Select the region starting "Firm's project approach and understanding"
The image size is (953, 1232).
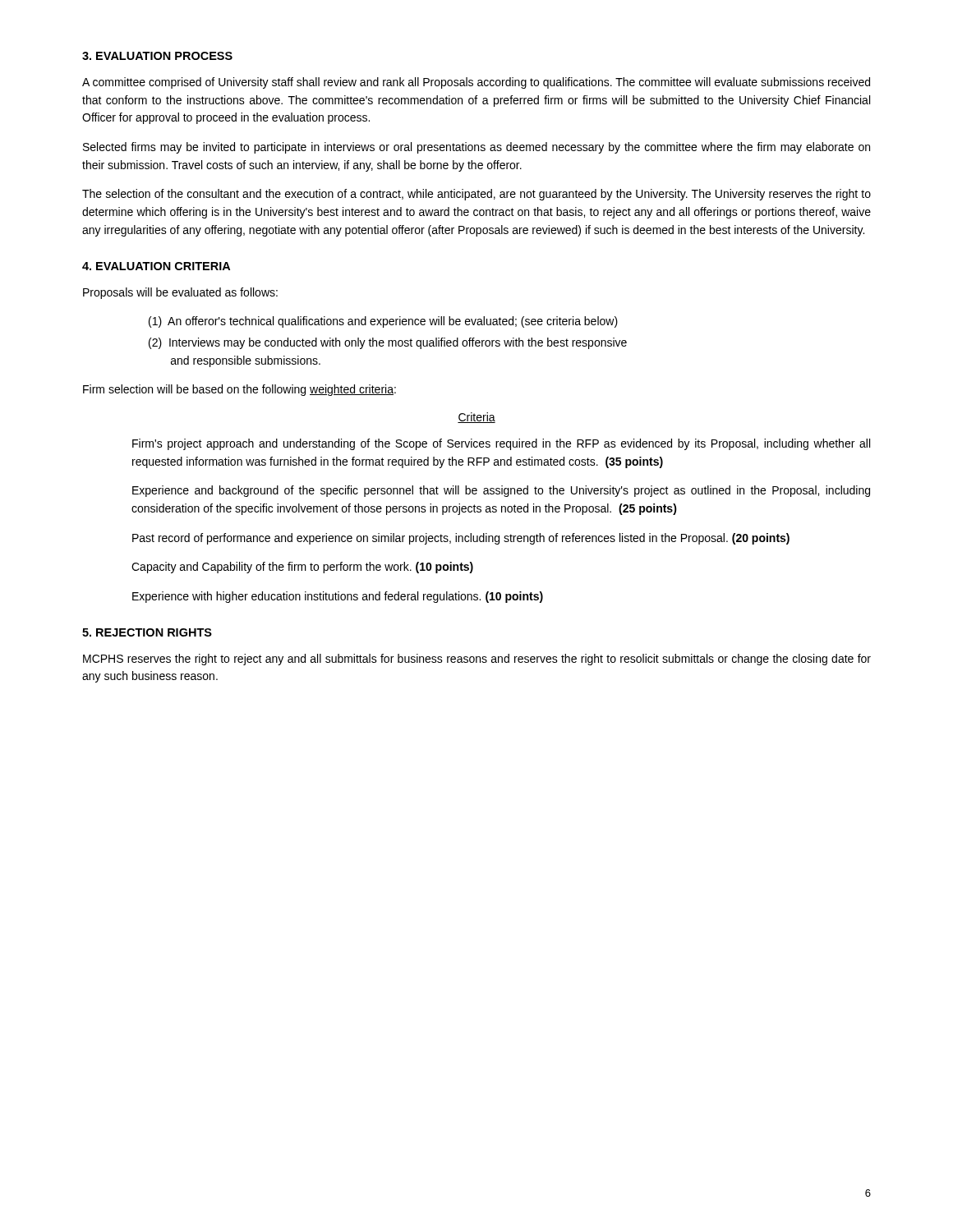(x=501, y=452)
